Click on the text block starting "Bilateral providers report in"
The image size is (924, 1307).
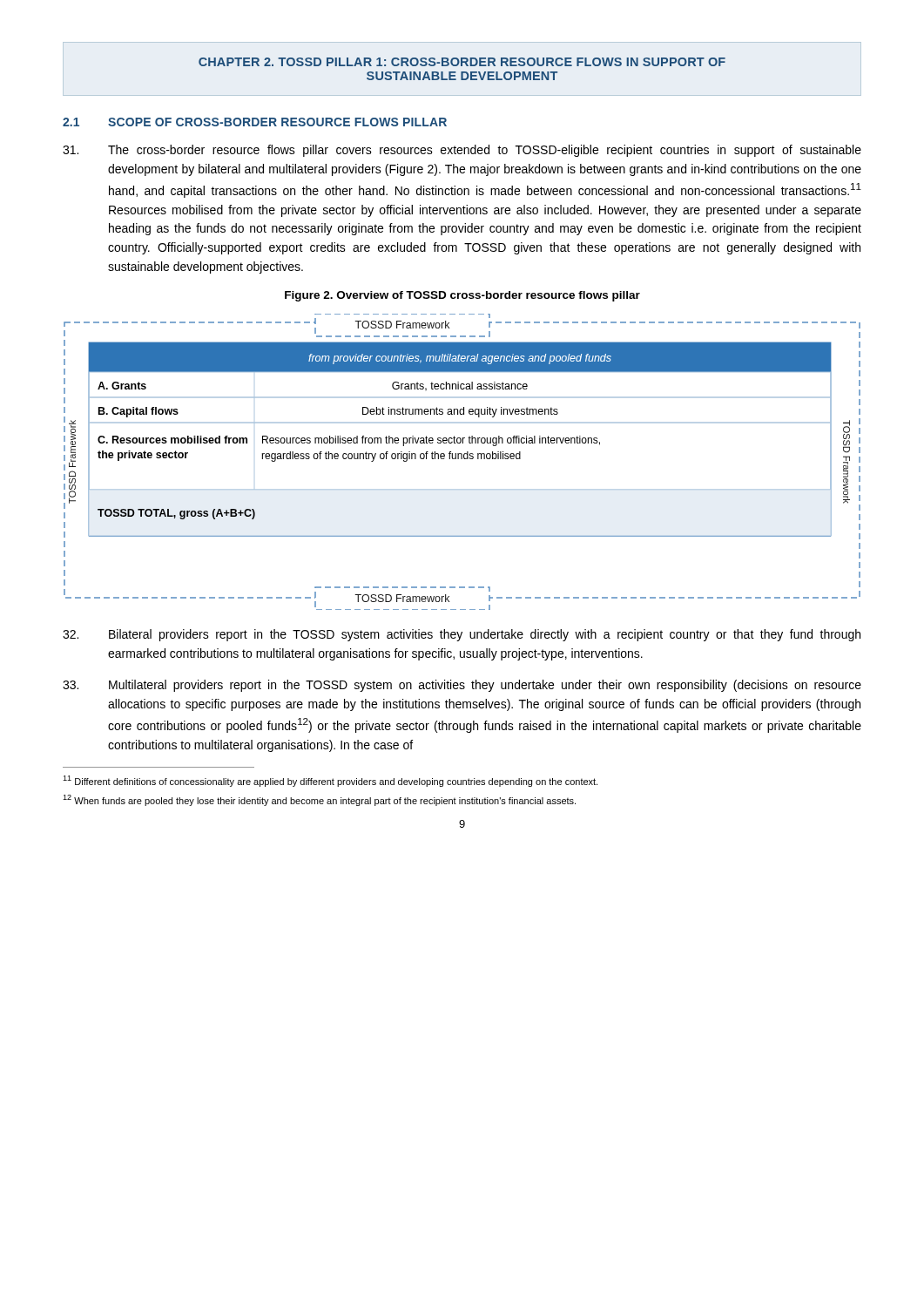(x=462, y=645)
